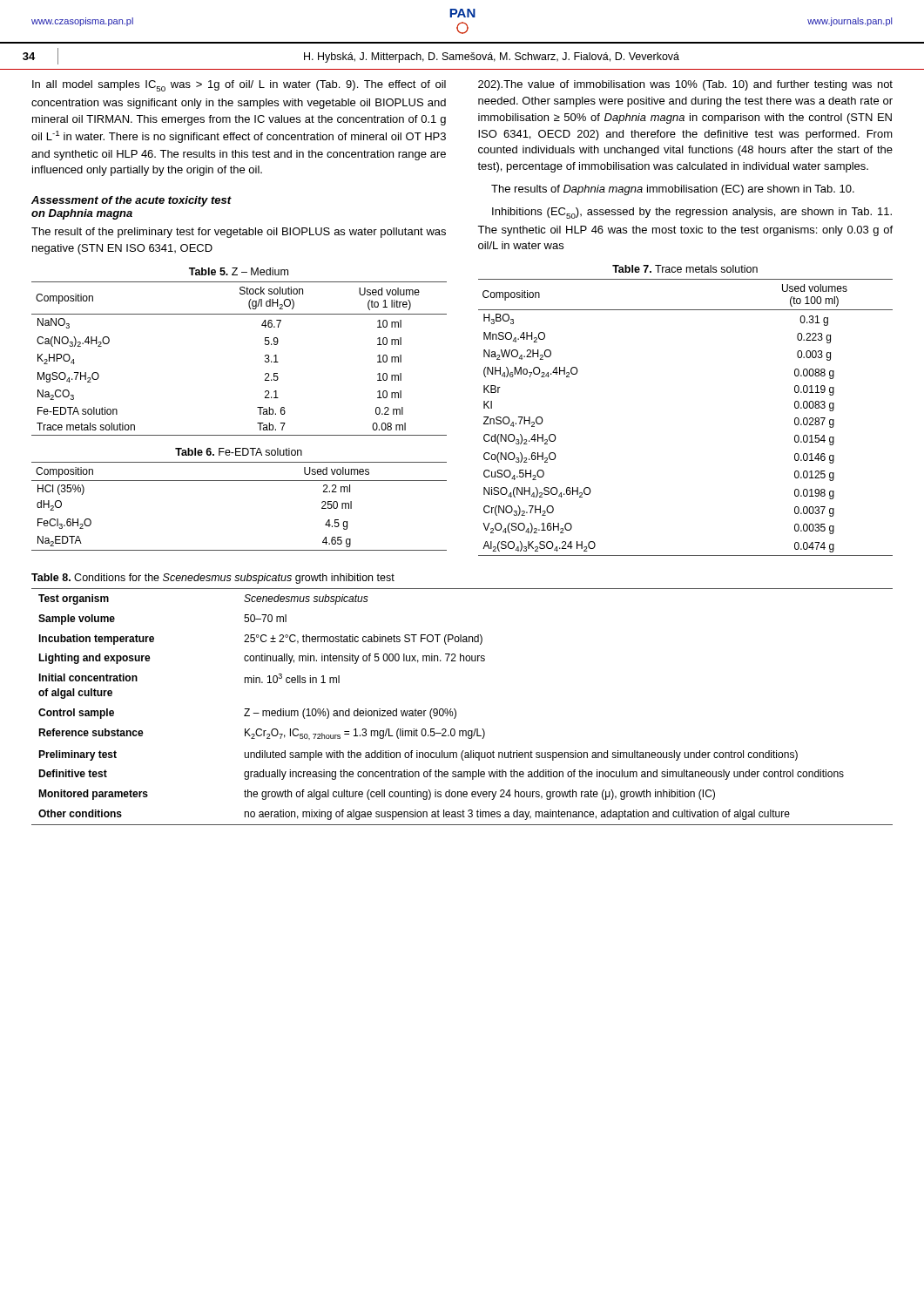924x1307 pixels.
Task: Find the passage starting "Assessment of the"
Action: tap(131, 207)
